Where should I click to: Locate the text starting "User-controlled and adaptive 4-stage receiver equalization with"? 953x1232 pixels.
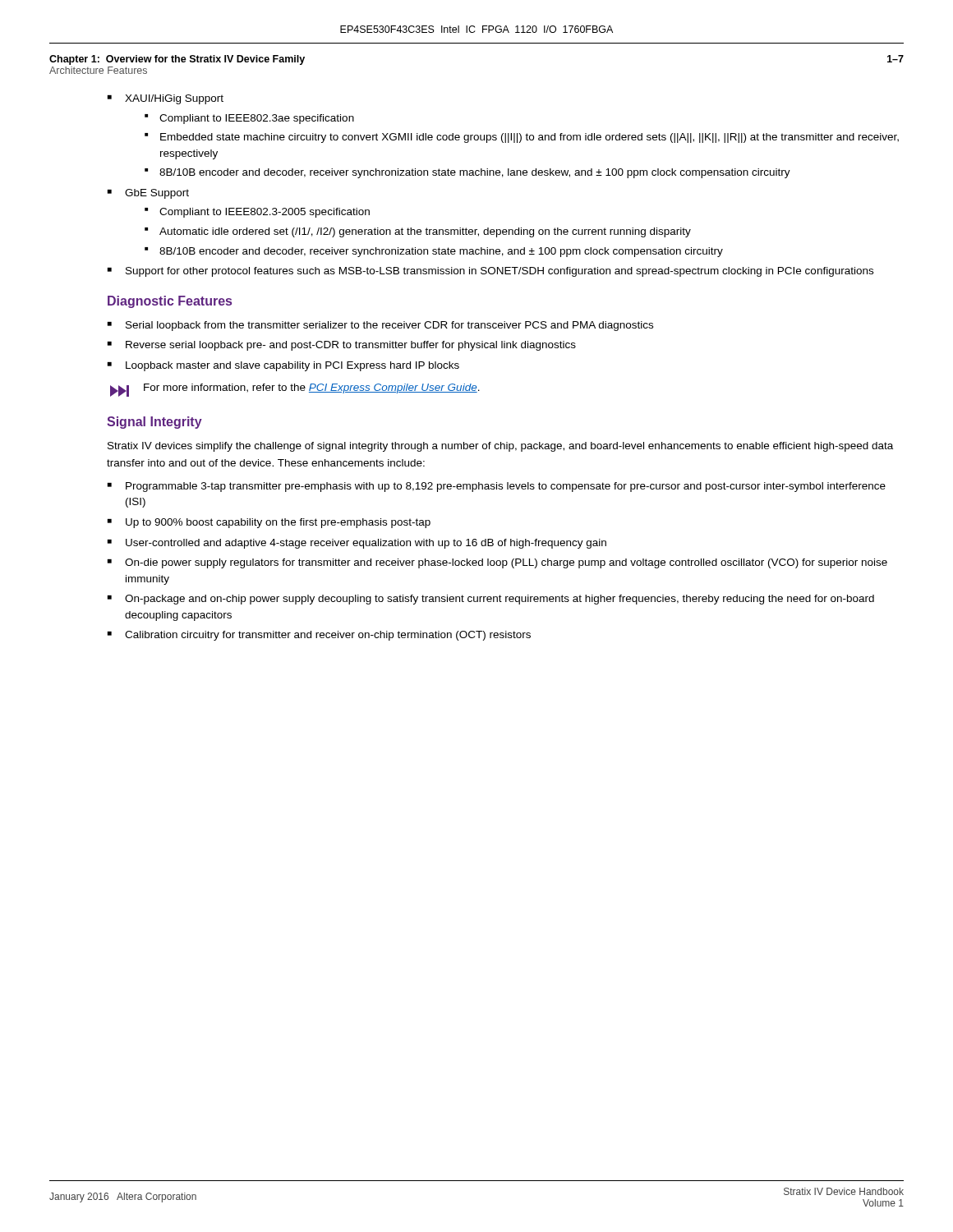[x=505, y=542]
